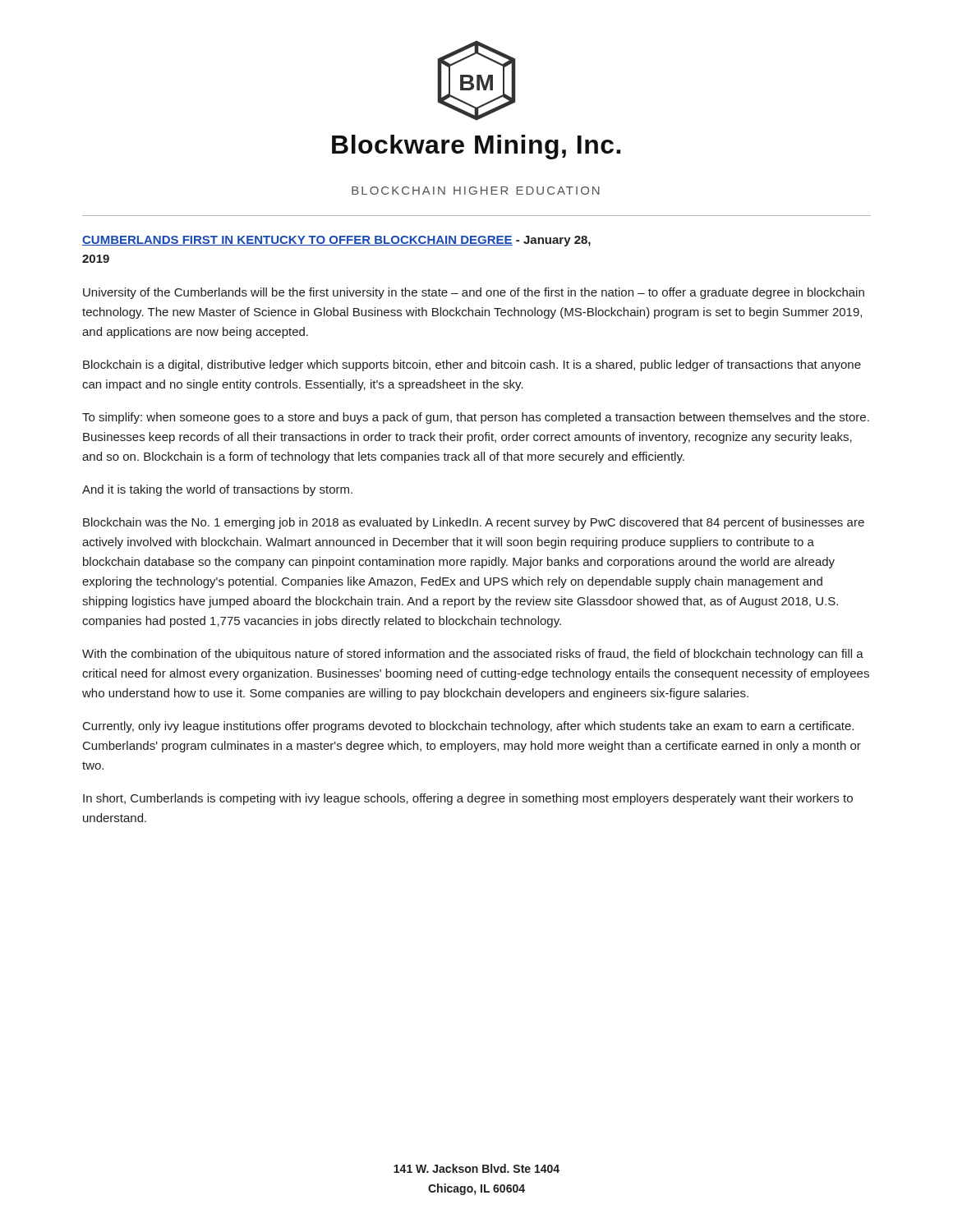Click the passage that begins "In short, Cumberlands is competing"
953x1232 pixels.
tap(468, 808)
